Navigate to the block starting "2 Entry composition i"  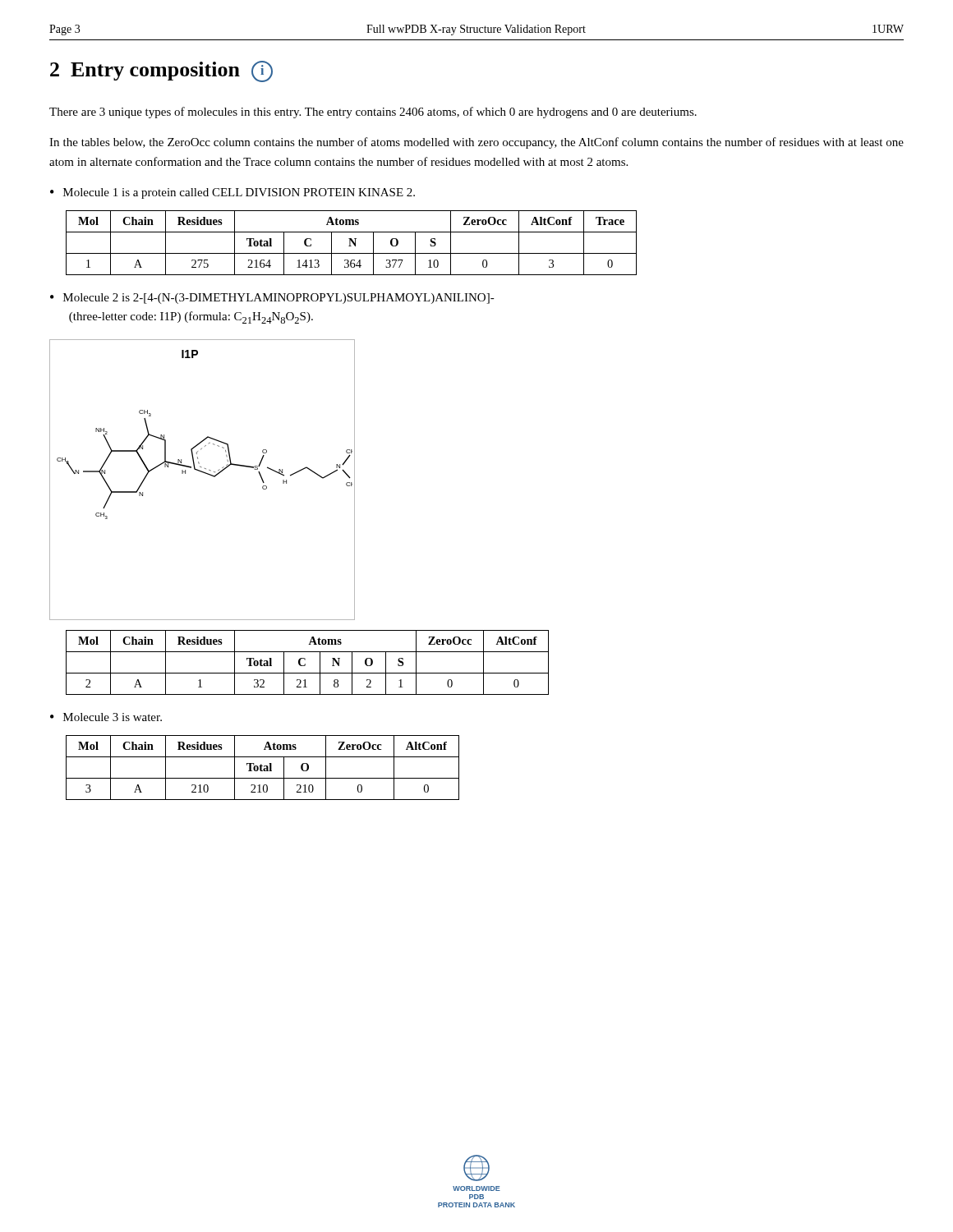click(161, 70)
